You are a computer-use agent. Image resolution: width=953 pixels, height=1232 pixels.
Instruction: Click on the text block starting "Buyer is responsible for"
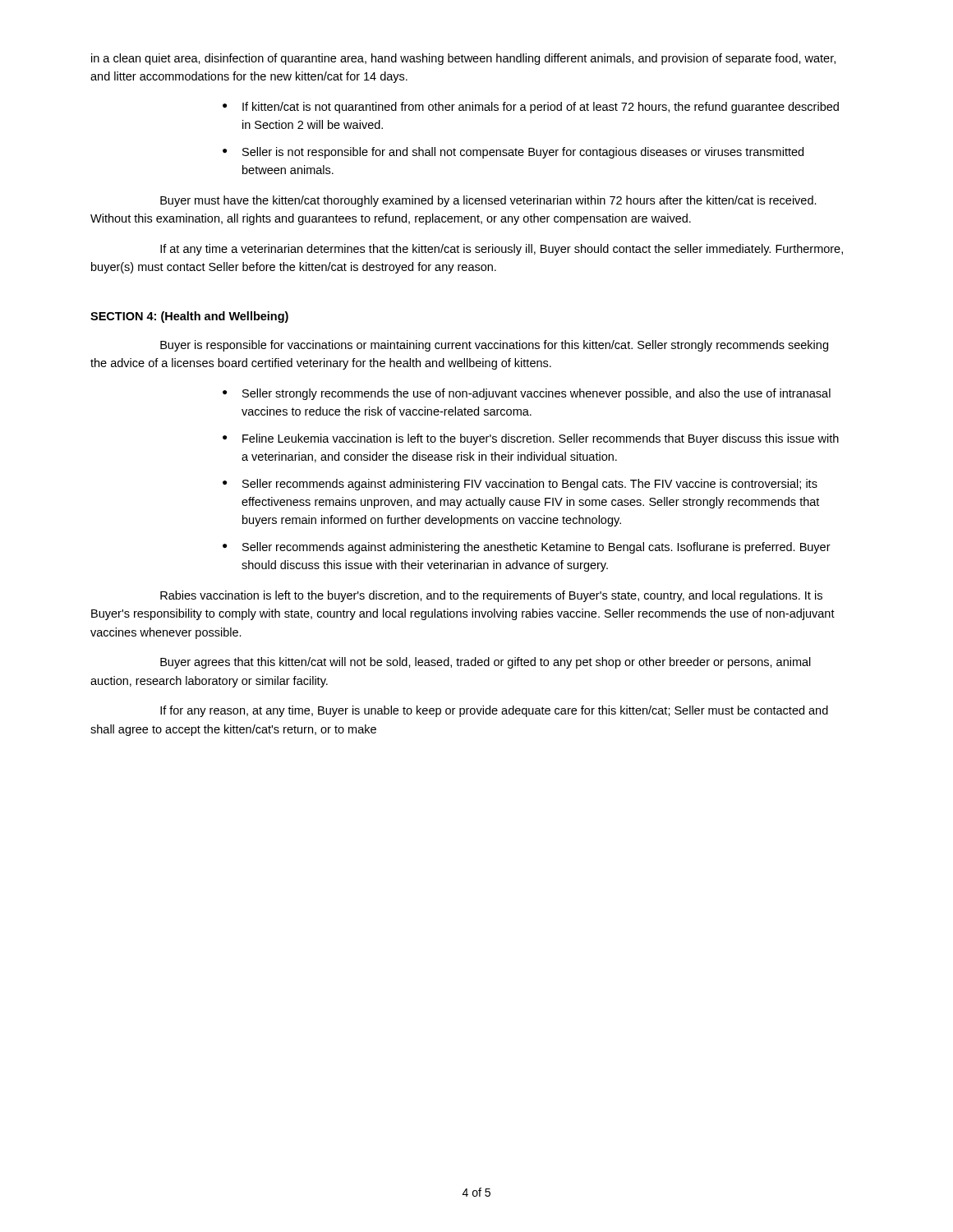tap(460, 354)
